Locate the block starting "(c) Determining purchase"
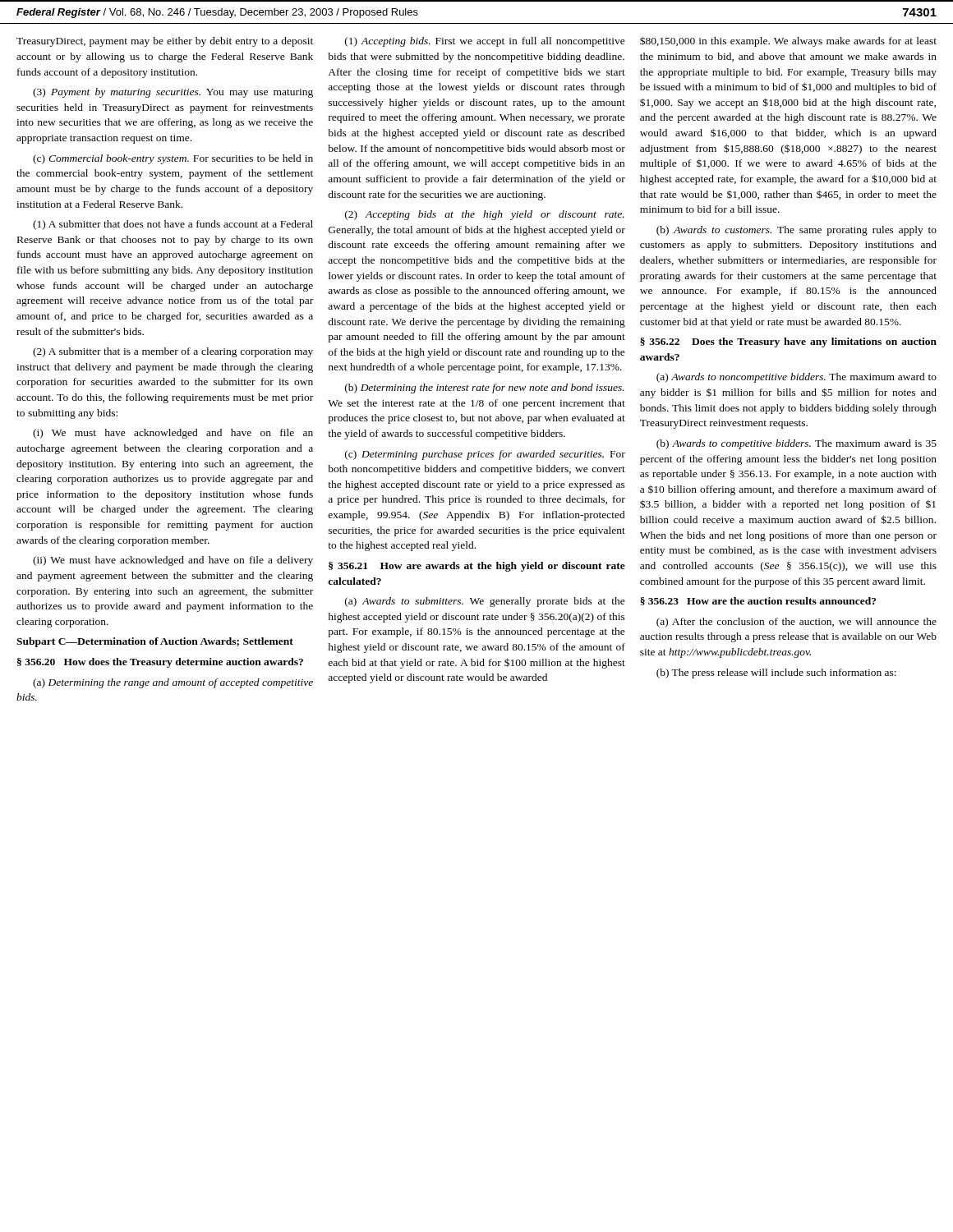 click(476, 500)
